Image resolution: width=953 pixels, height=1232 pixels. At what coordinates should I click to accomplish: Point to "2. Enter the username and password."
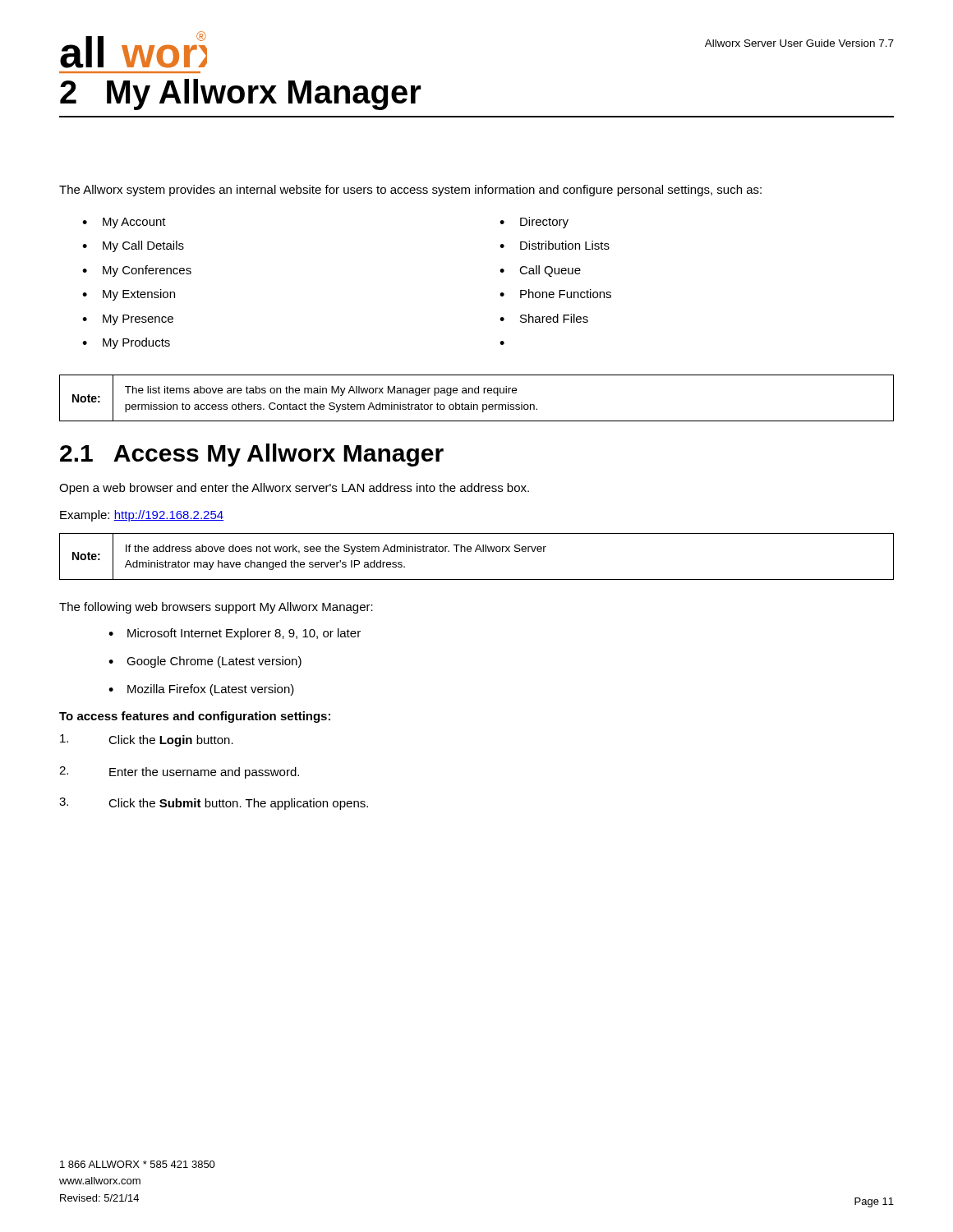coord(179,772)
